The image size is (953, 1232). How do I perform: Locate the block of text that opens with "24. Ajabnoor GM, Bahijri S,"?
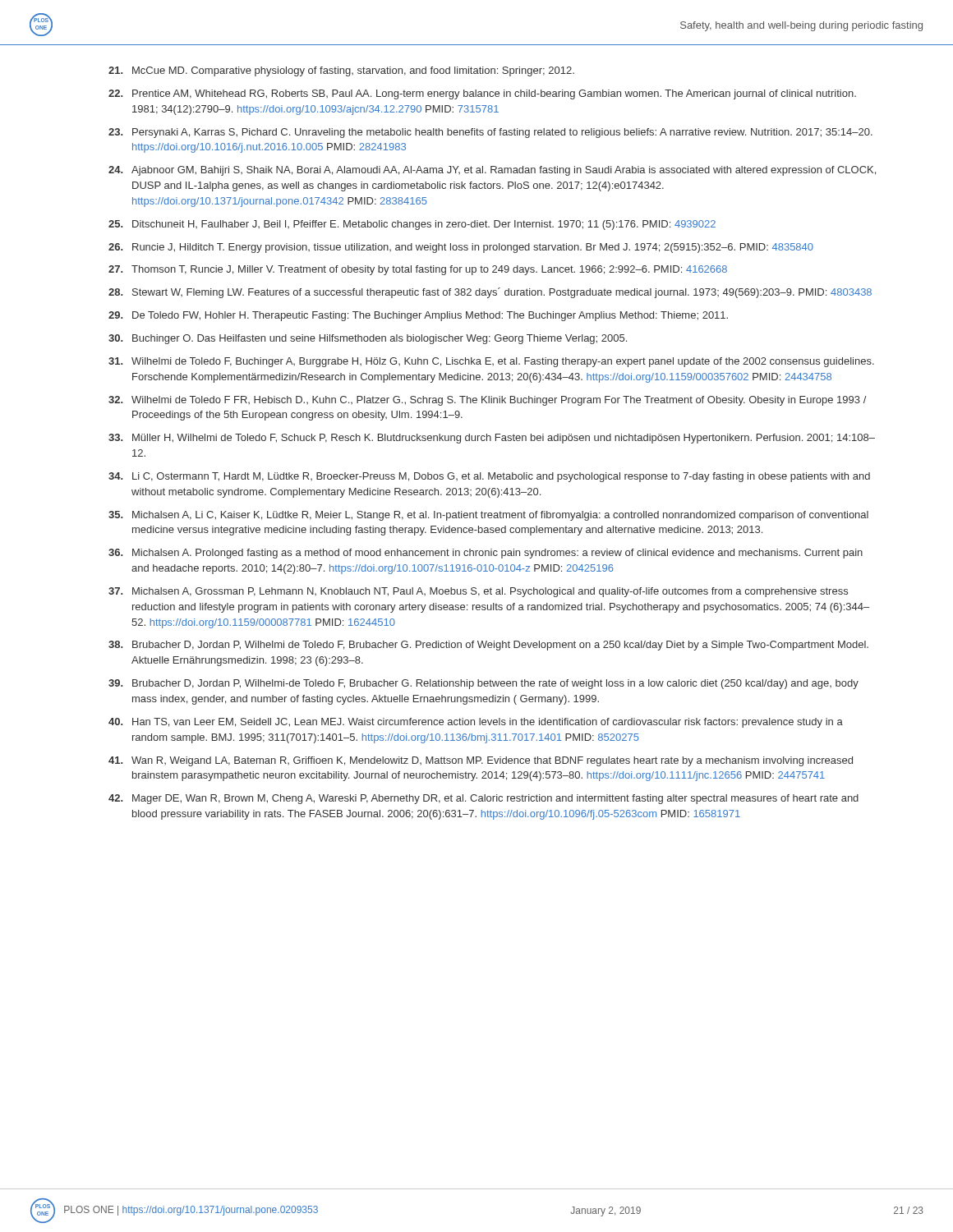point(485,186)
